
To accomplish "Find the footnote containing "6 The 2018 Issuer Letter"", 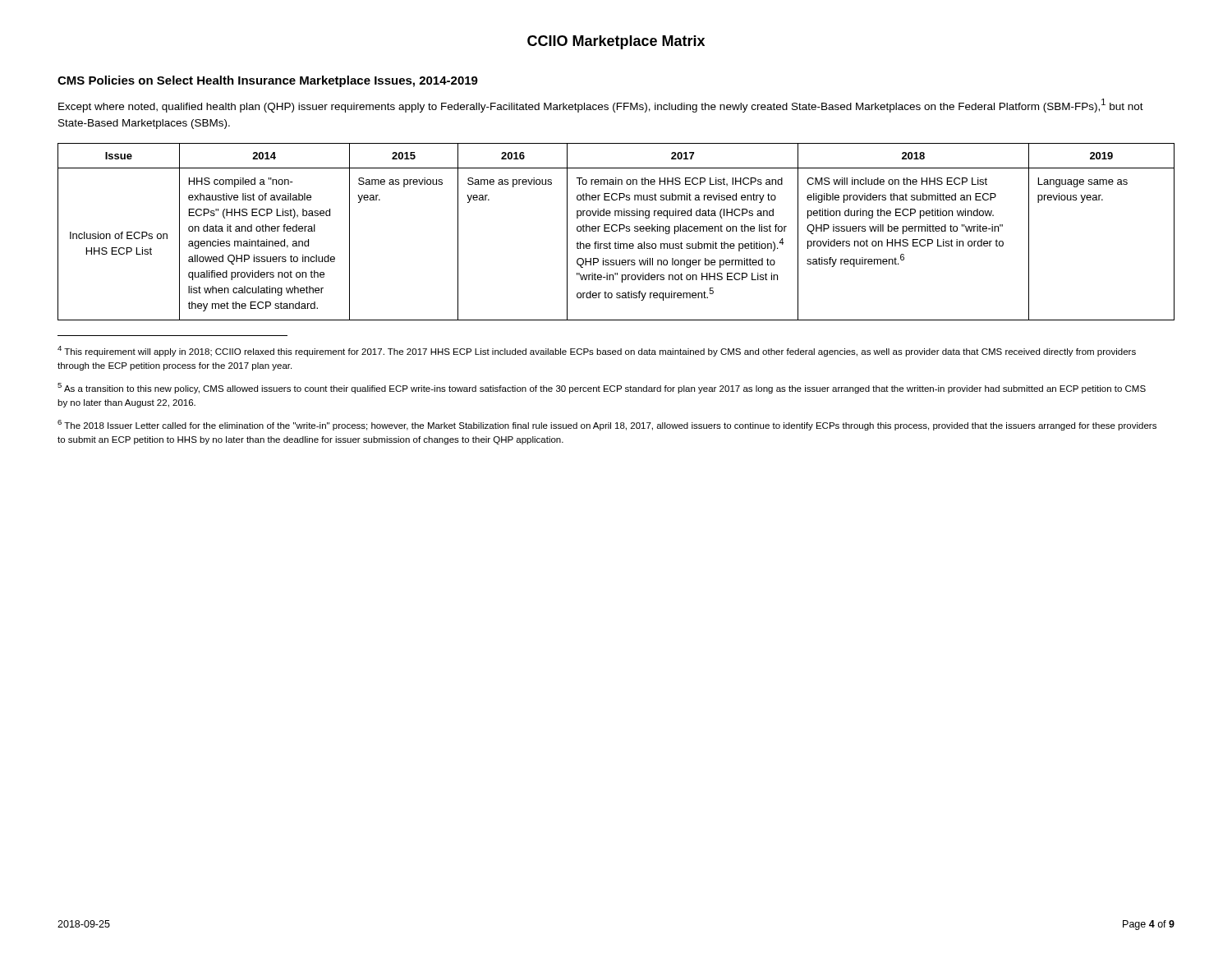I will (607, 431).
